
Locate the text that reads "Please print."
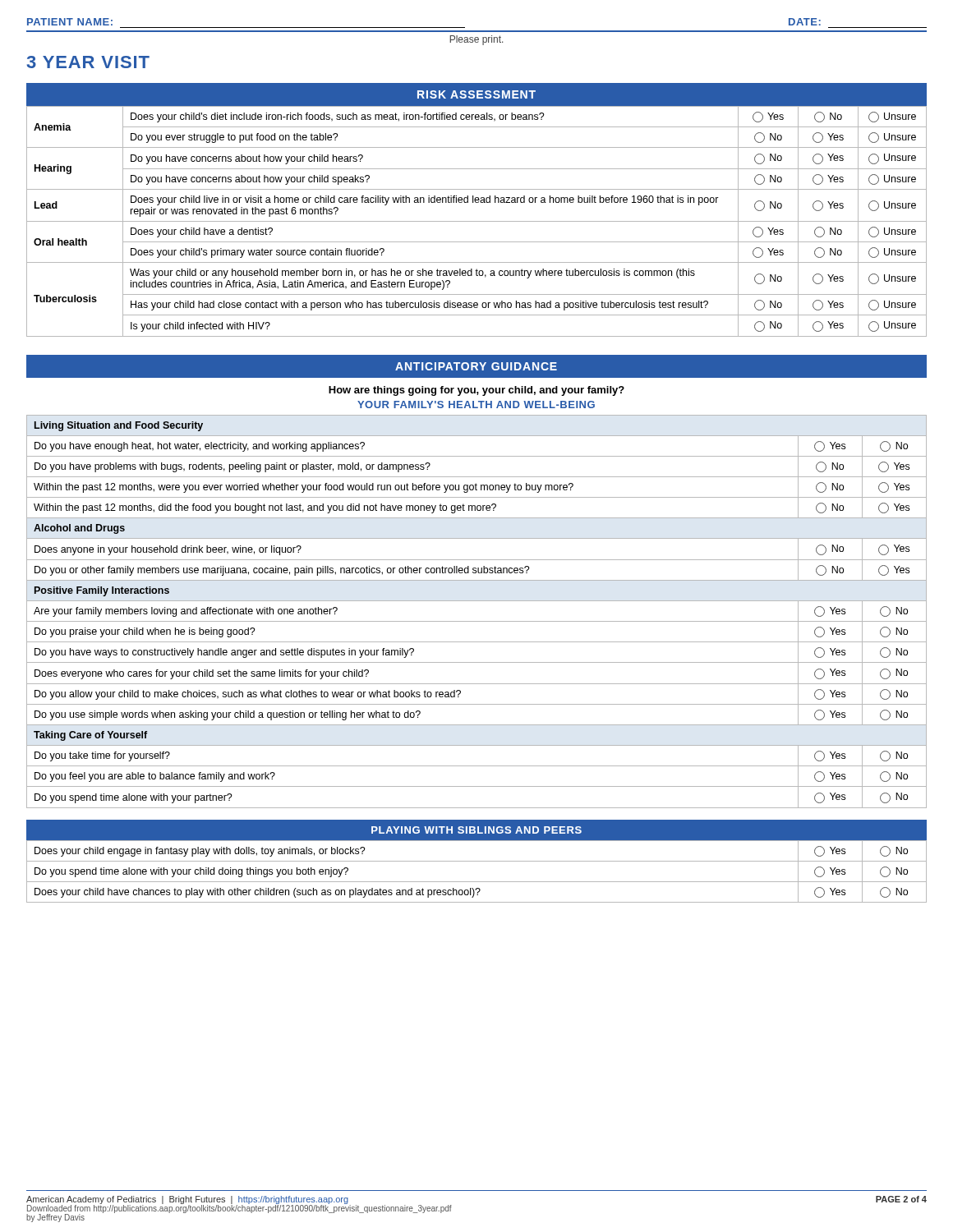point(476,39)
